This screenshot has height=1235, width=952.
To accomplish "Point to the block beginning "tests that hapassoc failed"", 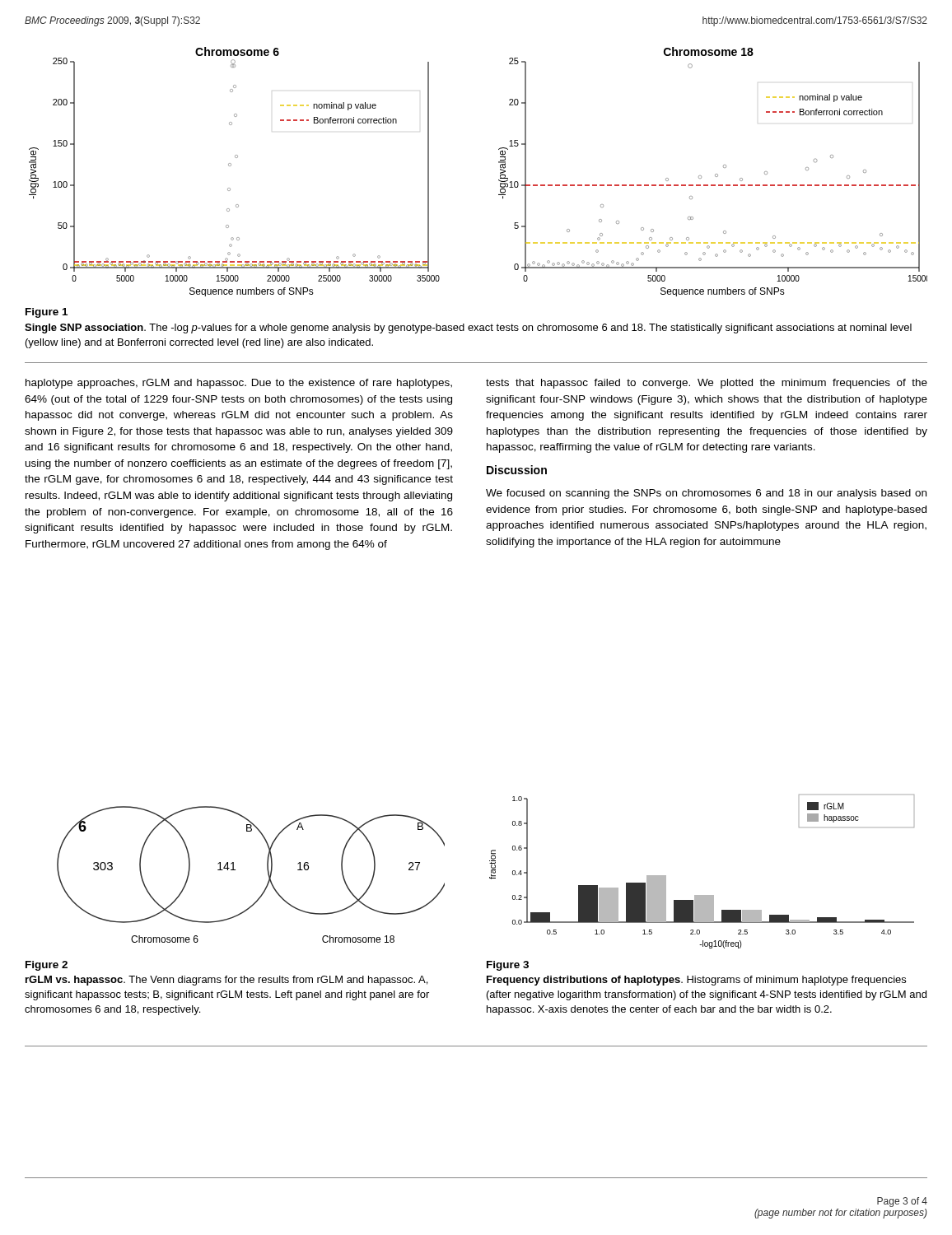I will 707,384.
